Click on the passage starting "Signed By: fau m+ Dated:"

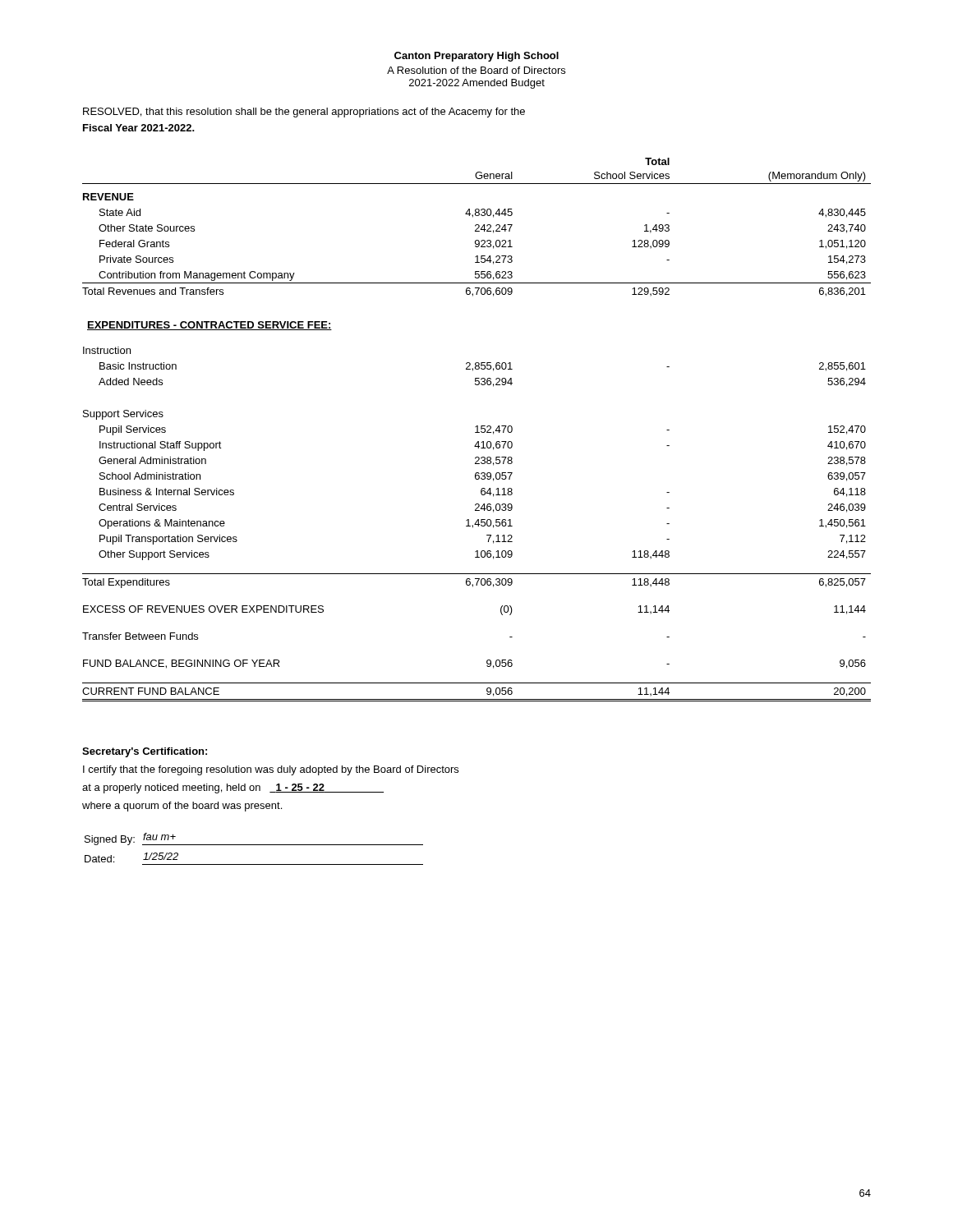(x=253, y=847)
